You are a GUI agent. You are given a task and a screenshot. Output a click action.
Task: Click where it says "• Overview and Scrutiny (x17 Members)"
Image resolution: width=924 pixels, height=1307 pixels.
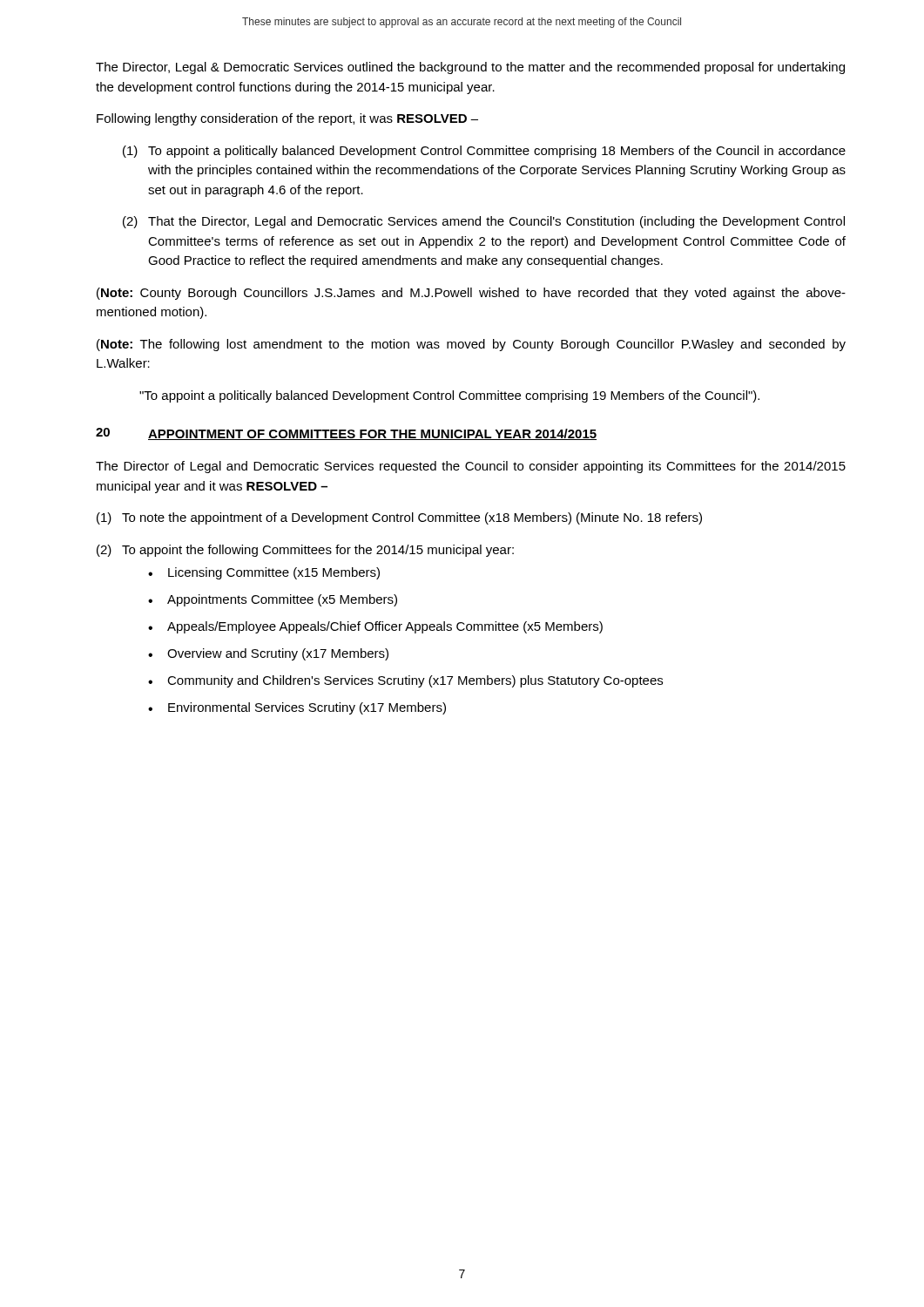tap(268, 654)
